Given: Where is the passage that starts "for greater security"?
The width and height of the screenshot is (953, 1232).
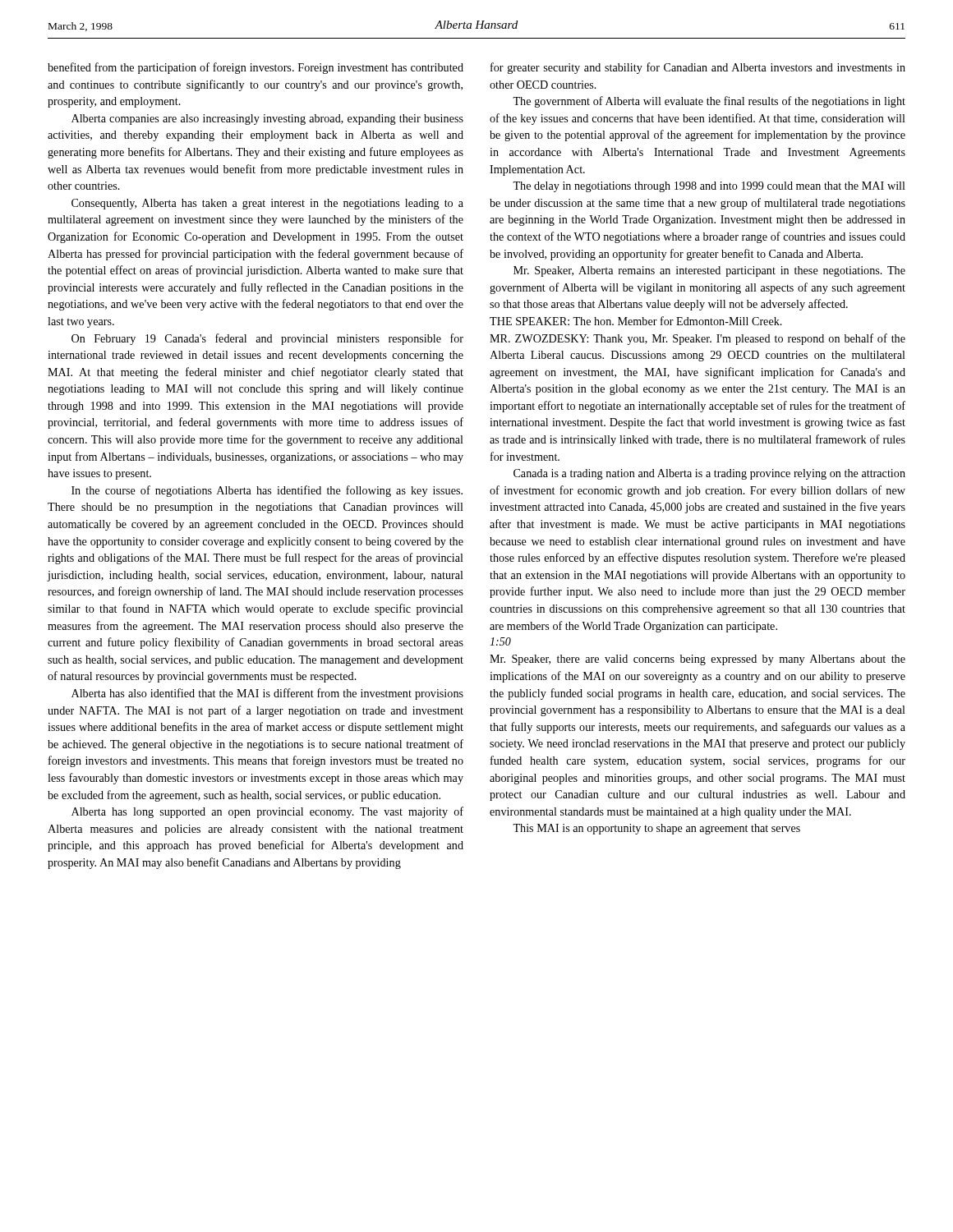Looking at the screenshot, I should (698, 186).
